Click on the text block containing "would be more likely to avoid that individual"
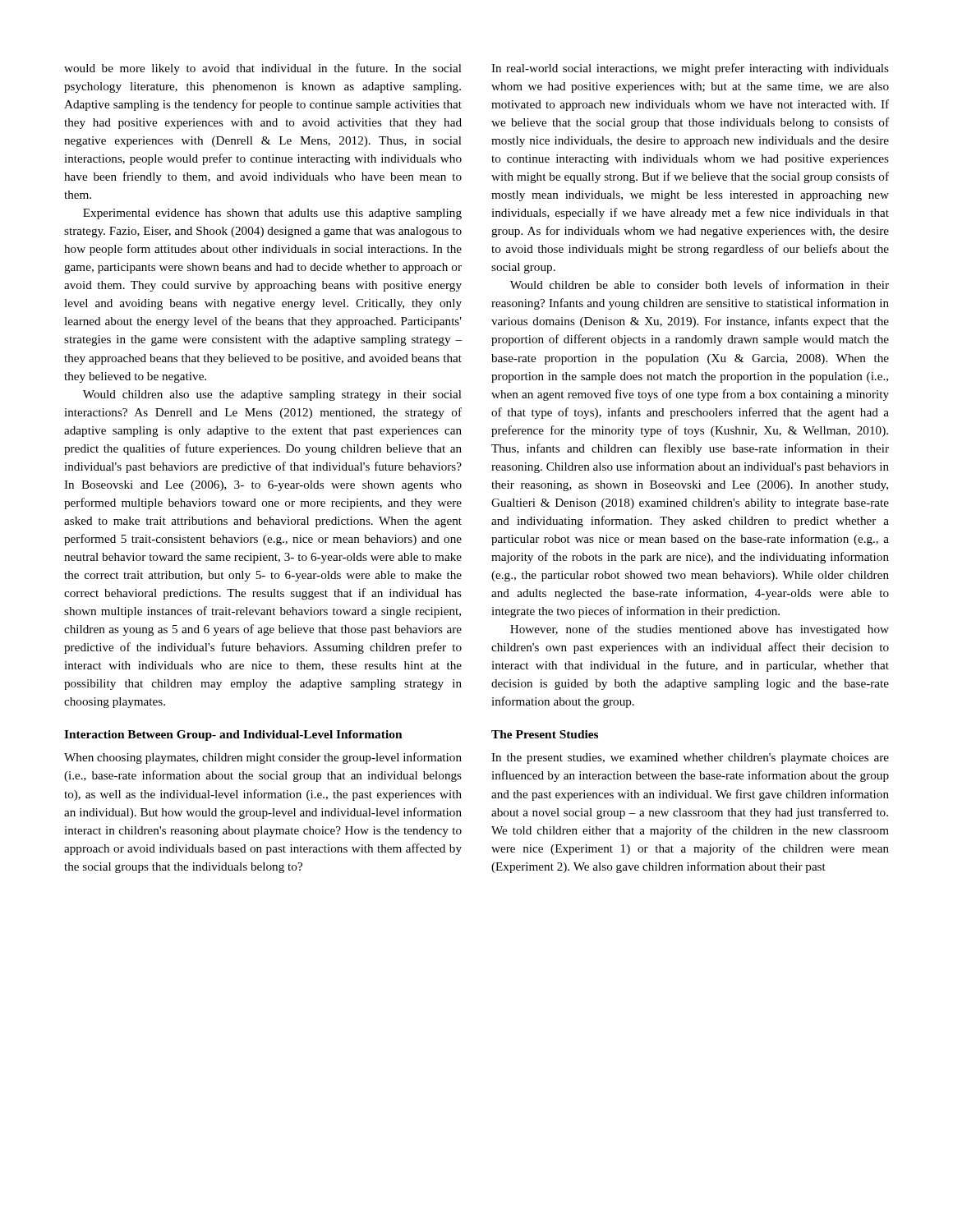This screenshot has width=953, height=1232. pyautogui.click(x=263, y=385)
